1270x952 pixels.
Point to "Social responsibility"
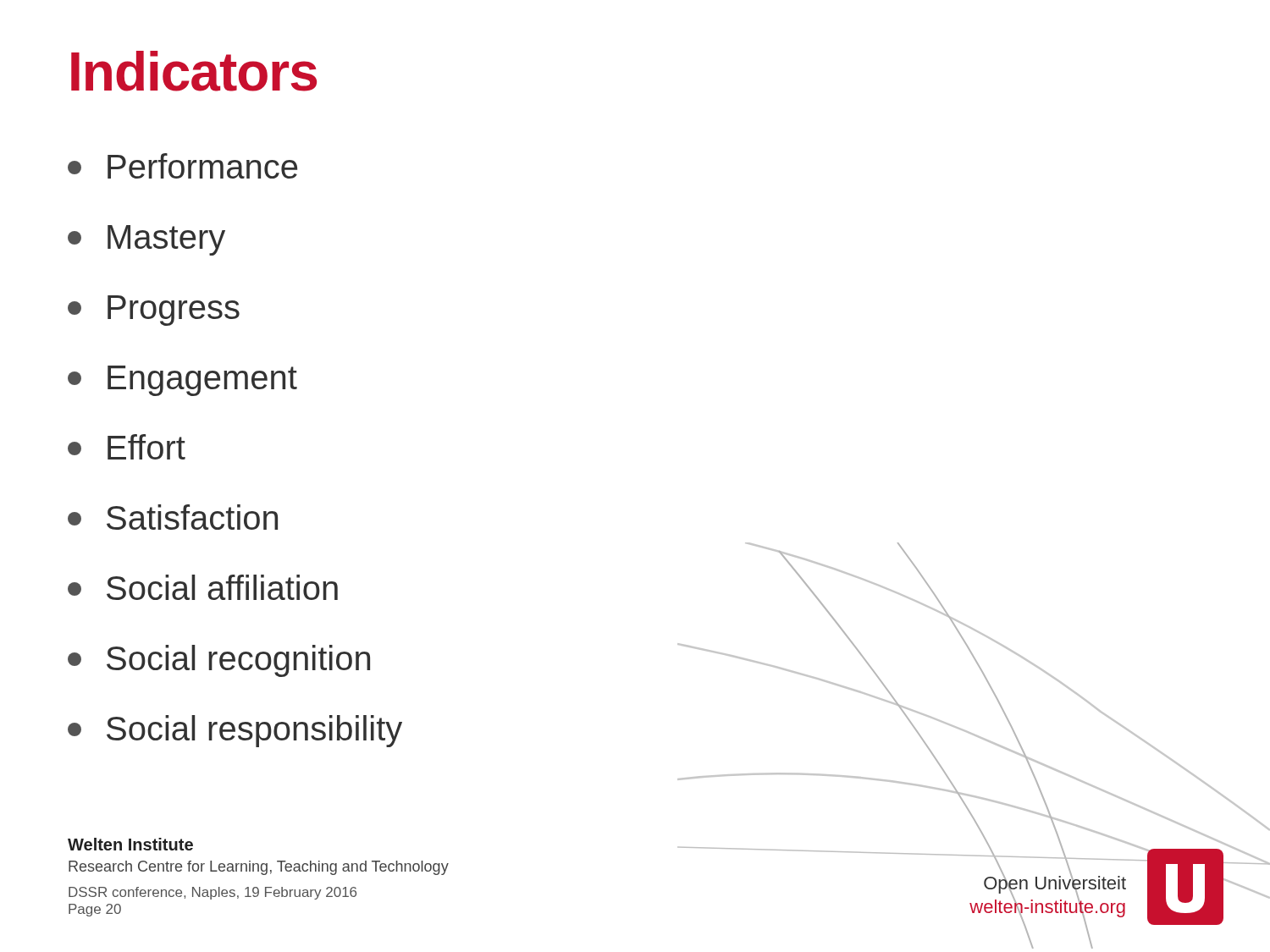[235, 729]
